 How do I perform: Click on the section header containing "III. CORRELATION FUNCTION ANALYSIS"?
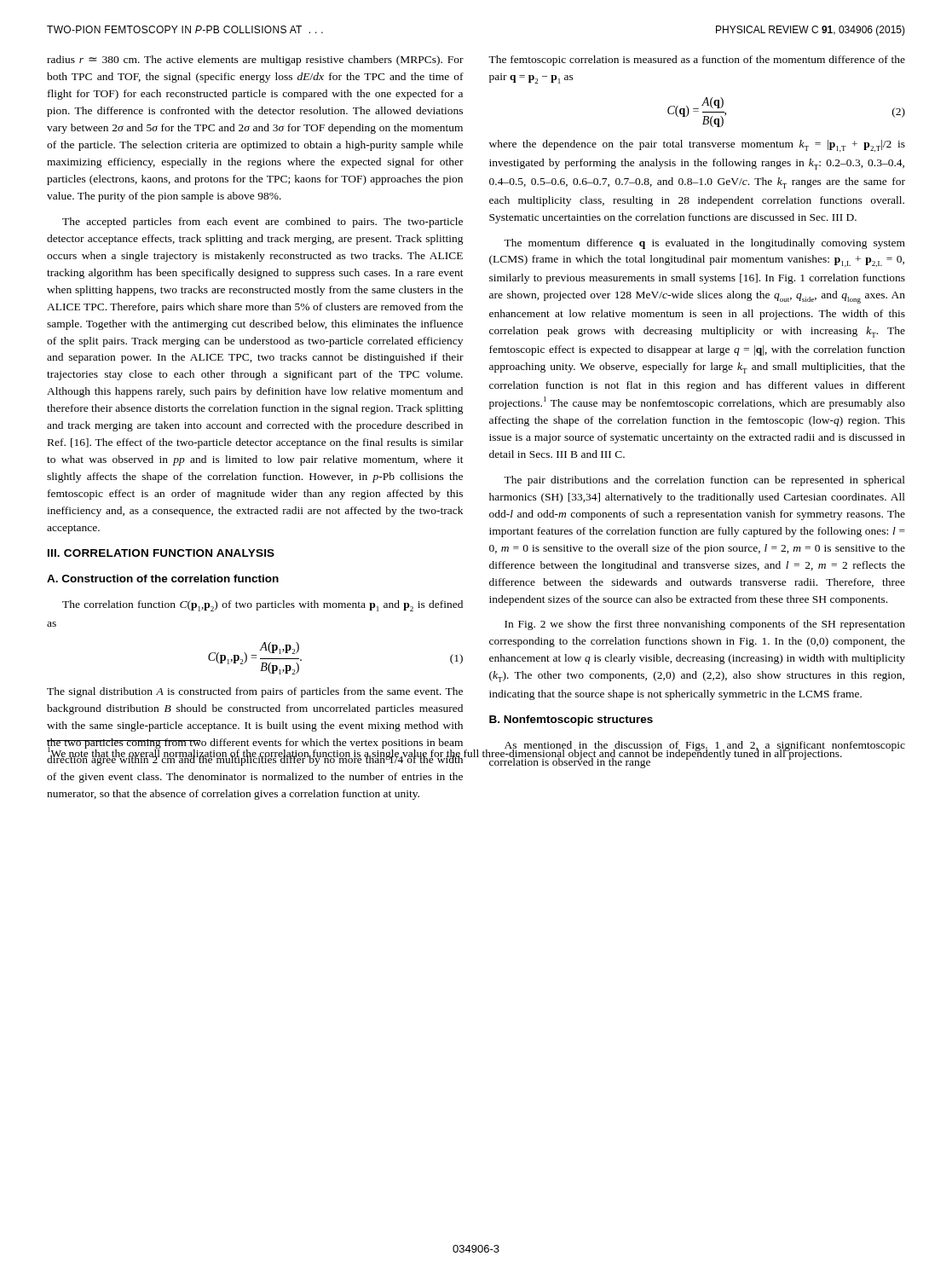pyautogui.click(x=255, y=553)
